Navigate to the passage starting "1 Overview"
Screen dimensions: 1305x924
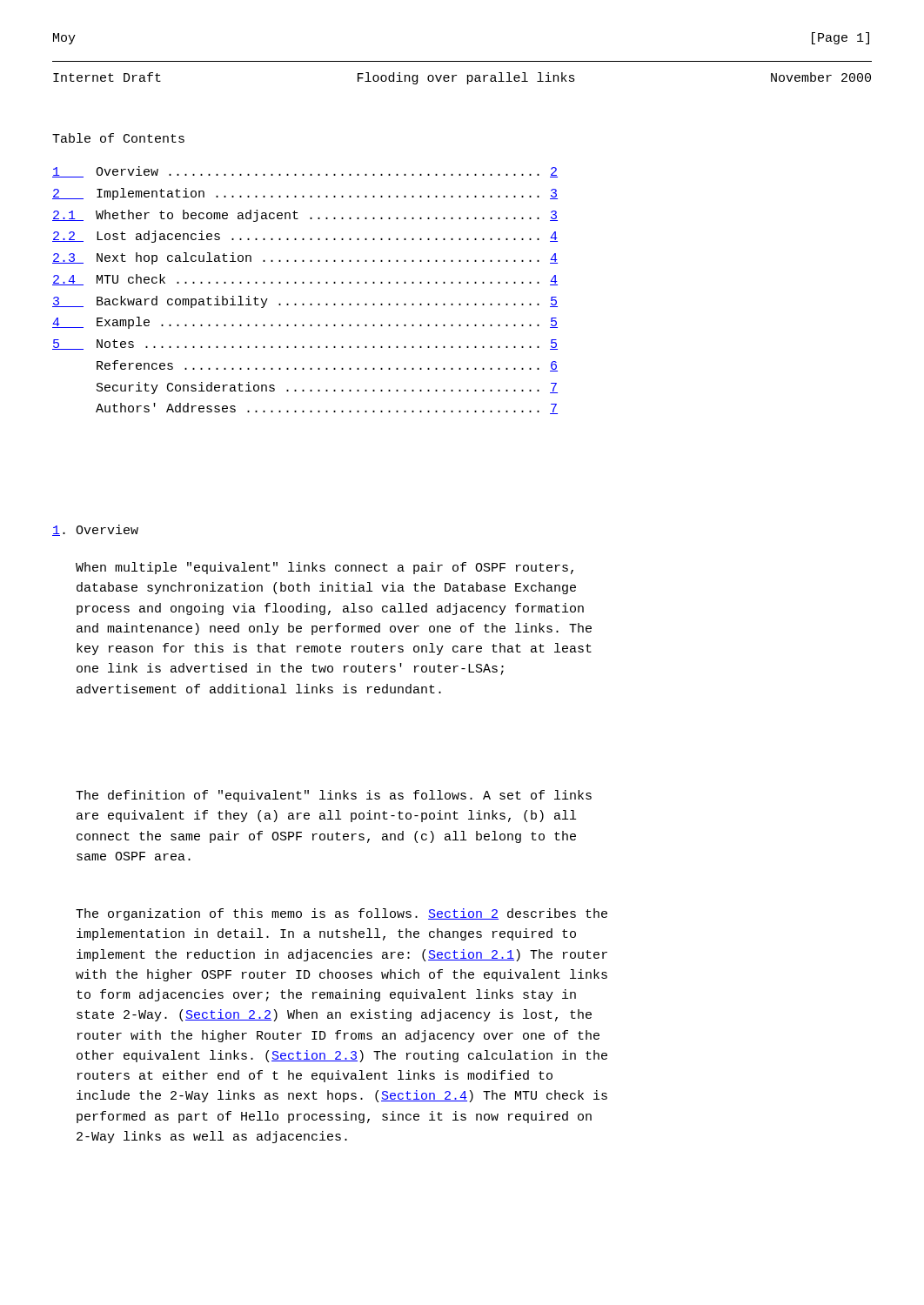305,173
